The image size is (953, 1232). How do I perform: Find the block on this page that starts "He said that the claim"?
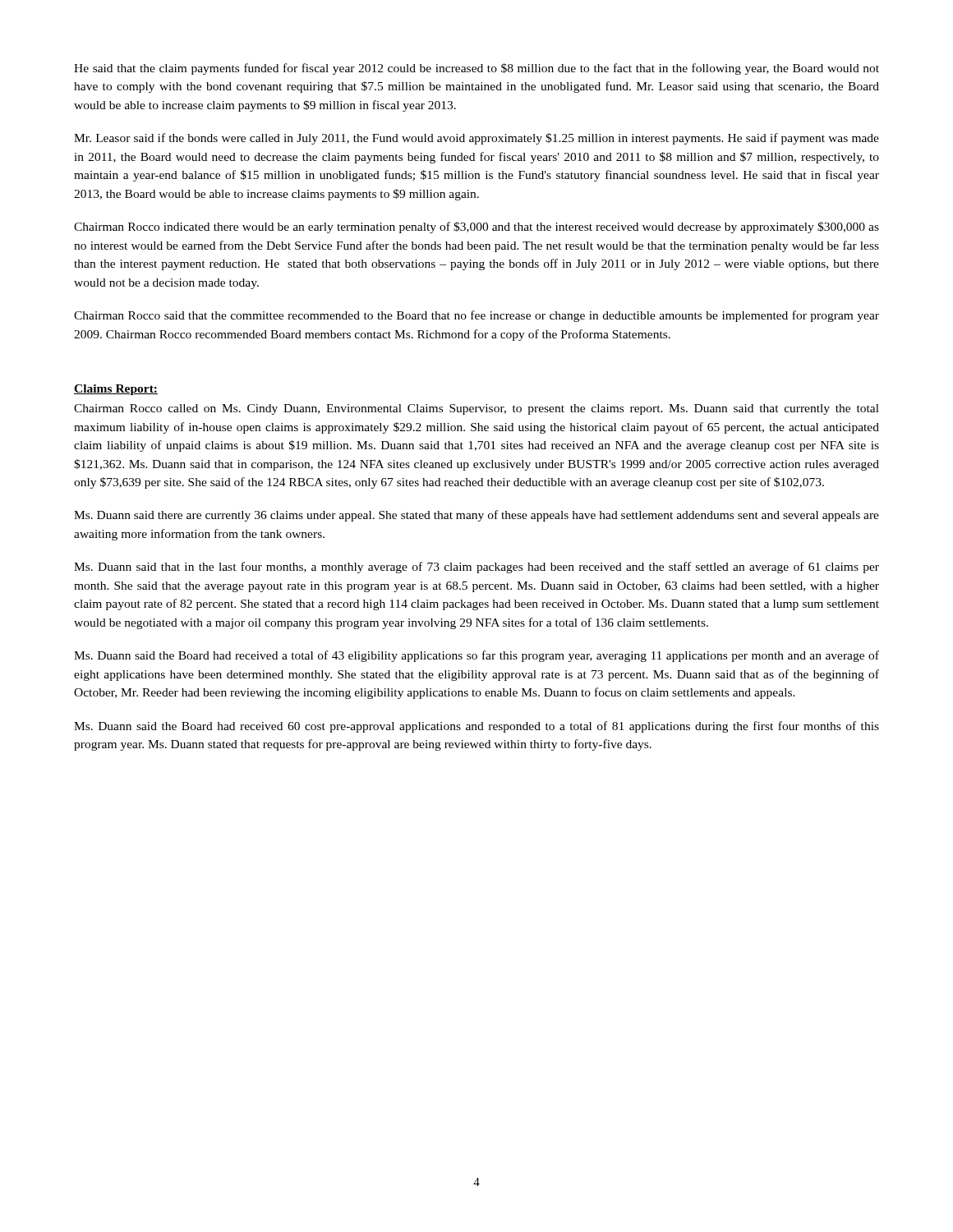tap(476, 86)
